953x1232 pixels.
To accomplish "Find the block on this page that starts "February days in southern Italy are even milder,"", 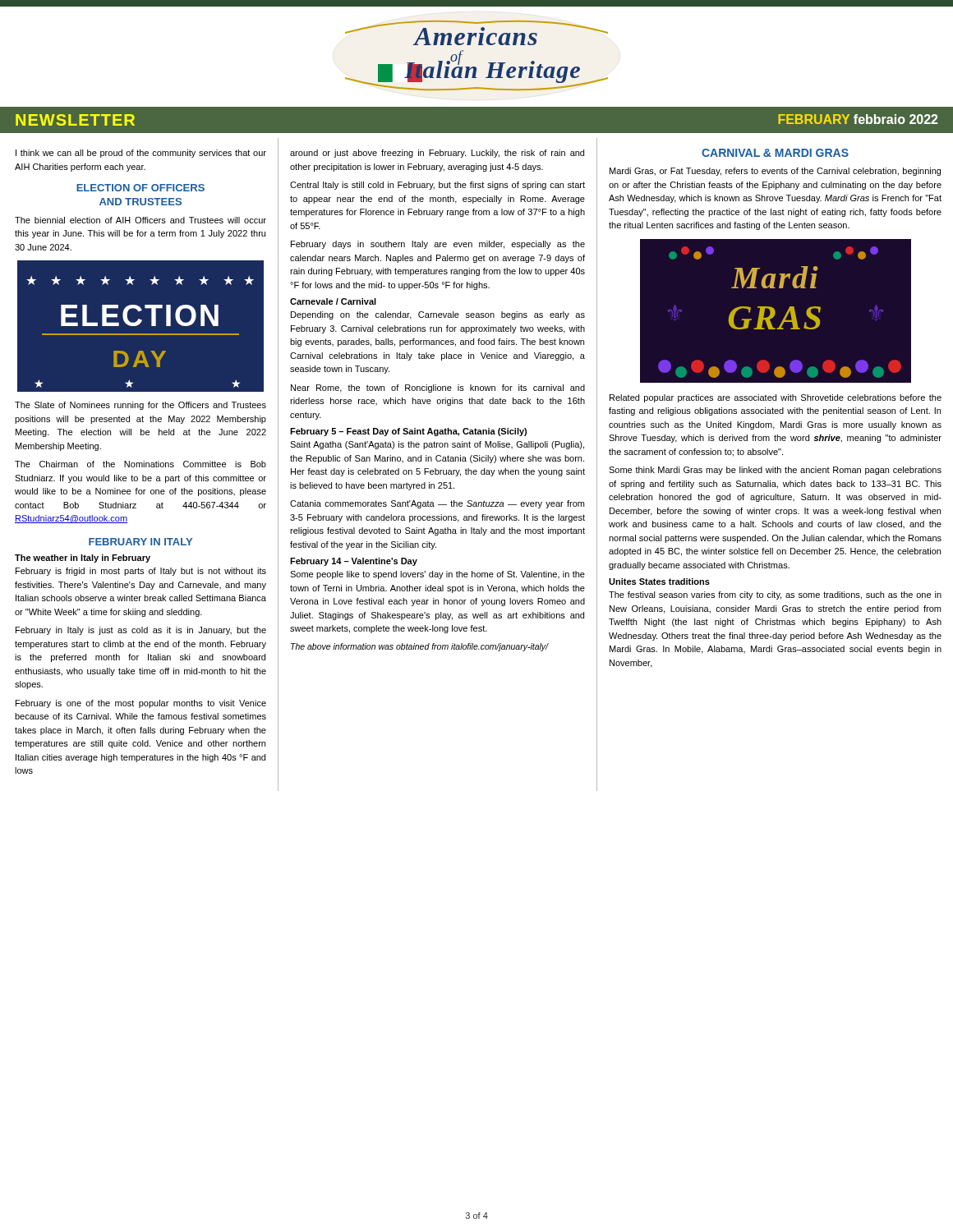I will coord(437,265).
